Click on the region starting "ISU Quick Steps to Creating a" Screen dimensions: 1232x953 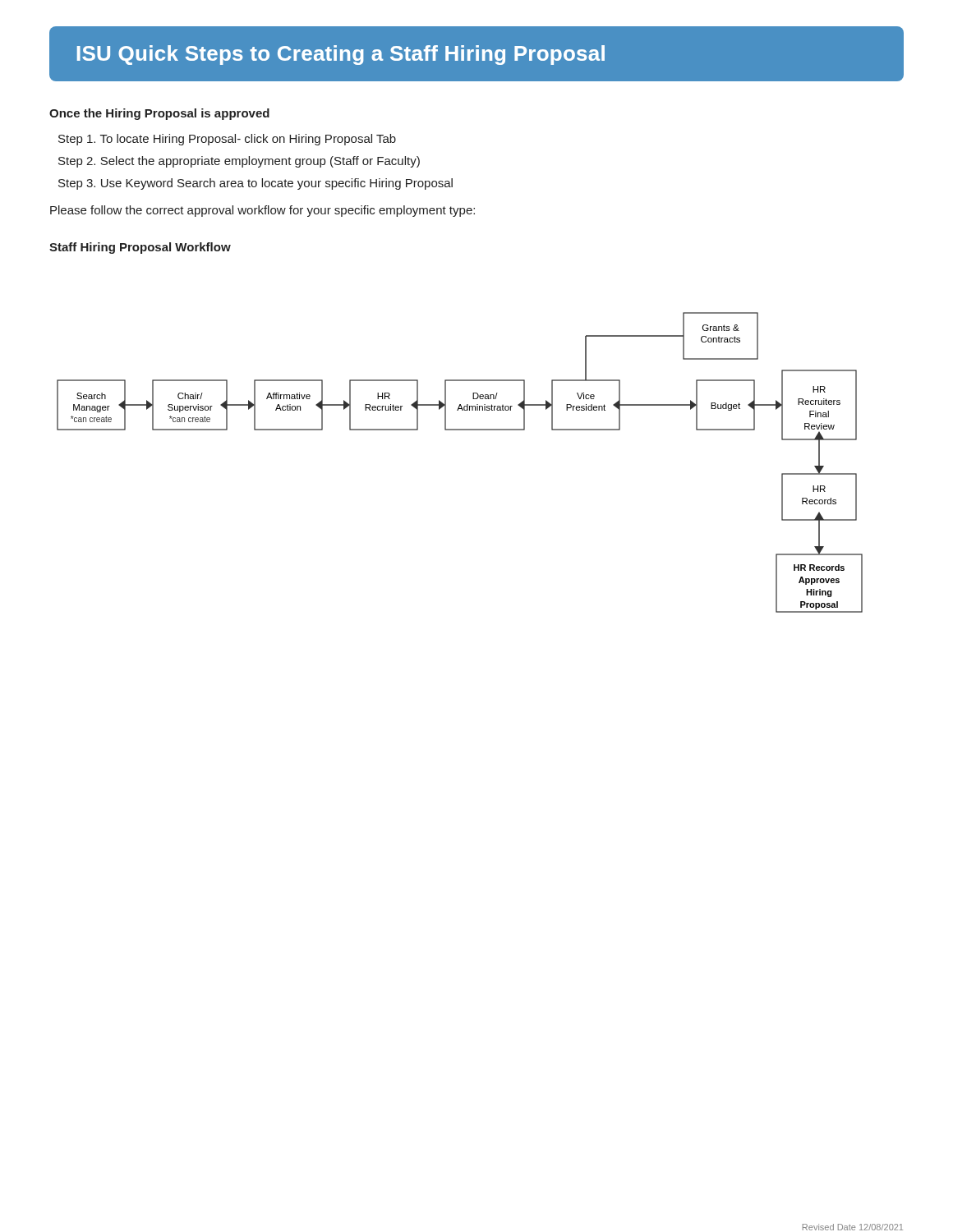coord(476,54)
